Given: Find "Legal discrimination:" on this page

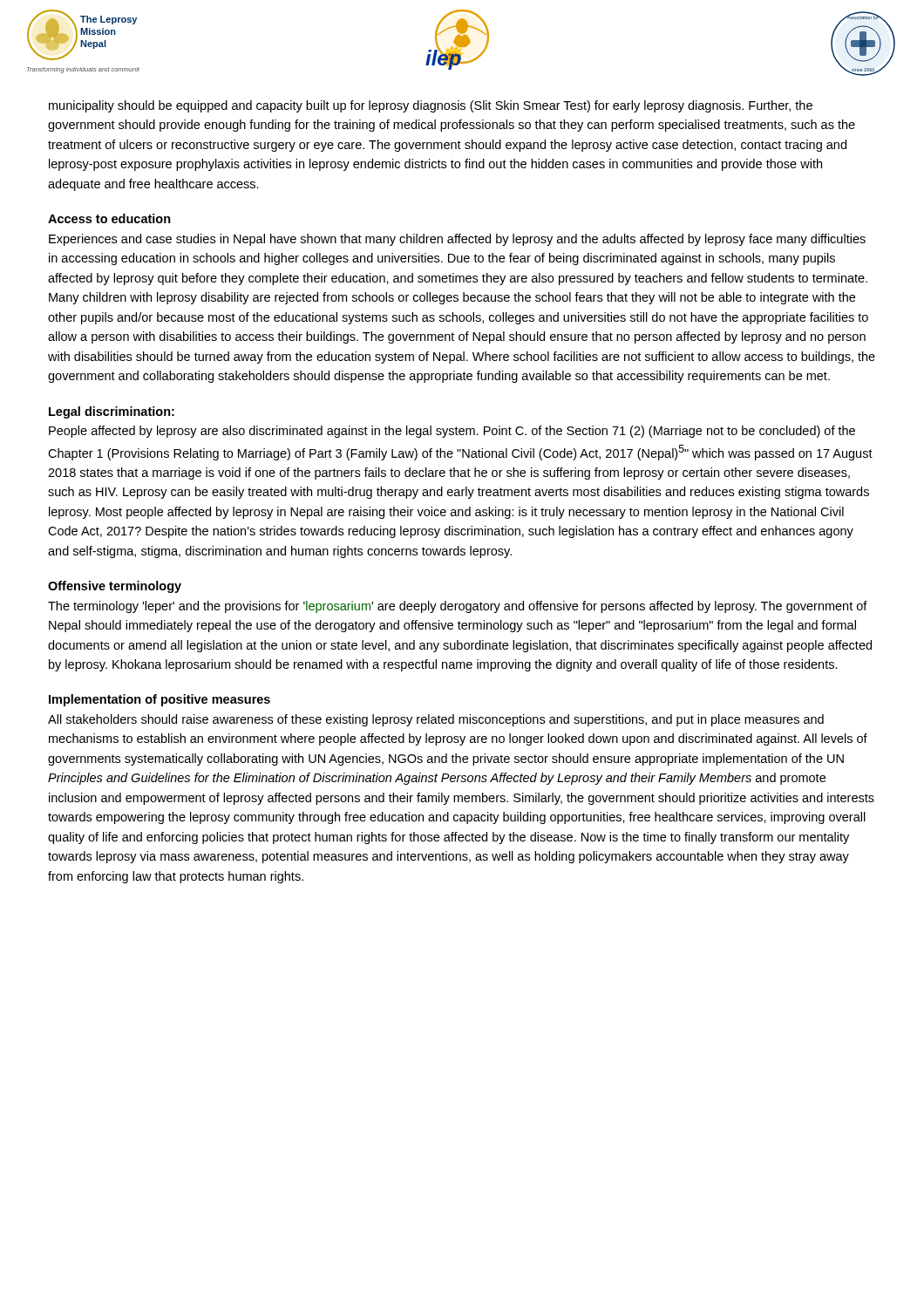Looking at the screenshot, I should (x=112, y=411).
